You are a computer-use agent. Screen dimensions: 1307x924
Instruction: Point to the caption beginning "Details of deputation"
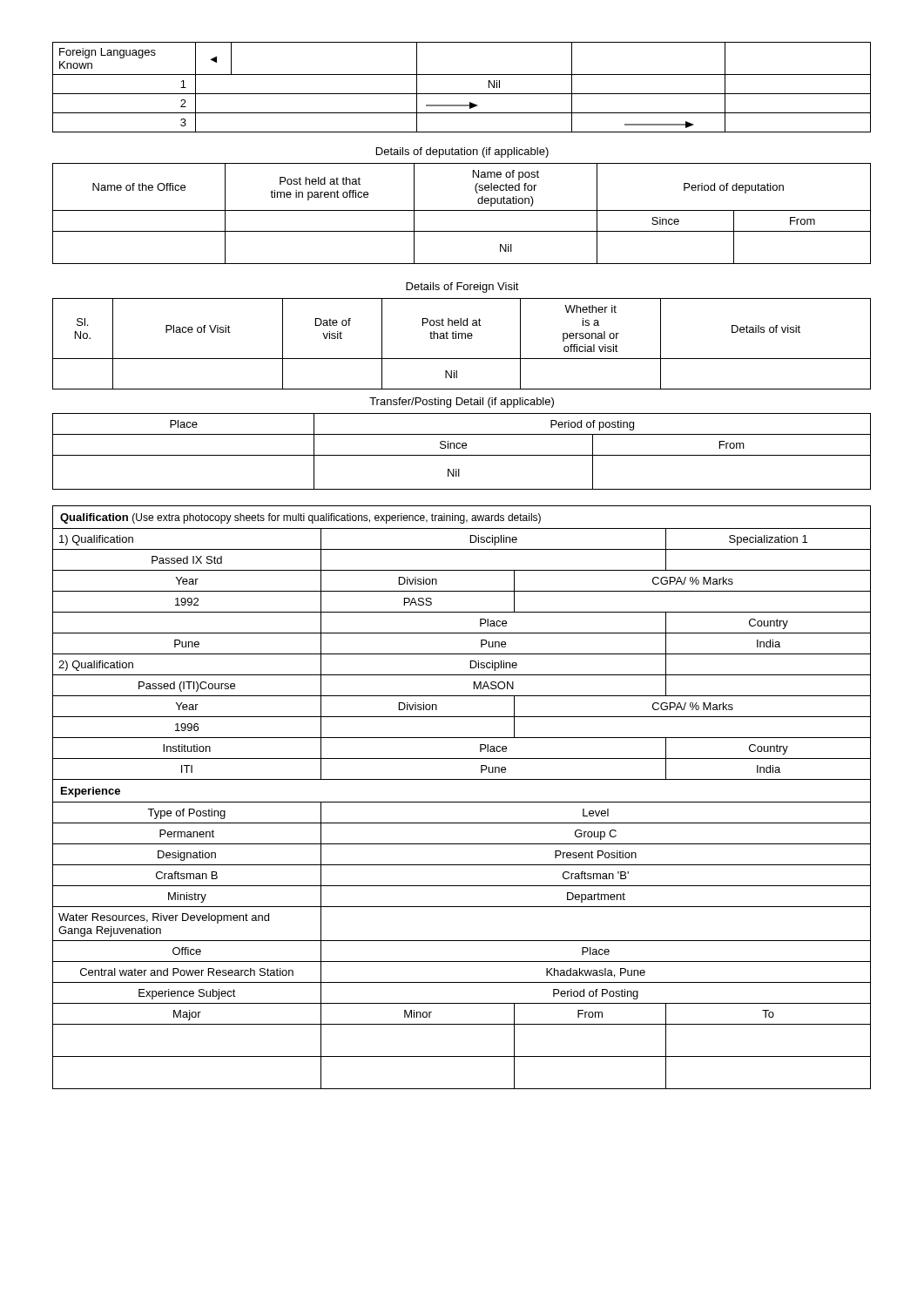462,151
